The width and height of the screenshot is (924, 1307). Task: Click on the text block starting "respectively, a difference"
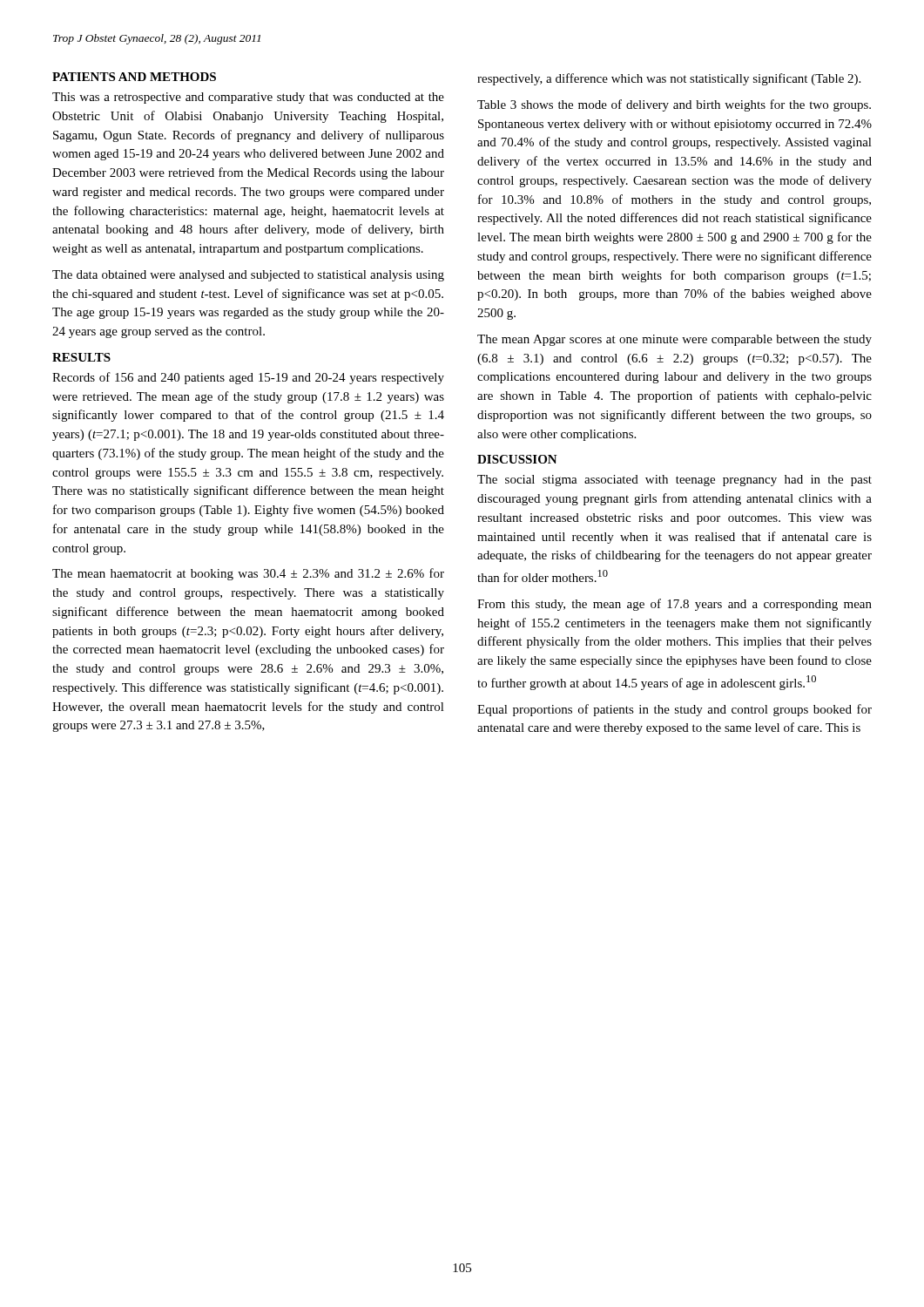coord(674,79)
